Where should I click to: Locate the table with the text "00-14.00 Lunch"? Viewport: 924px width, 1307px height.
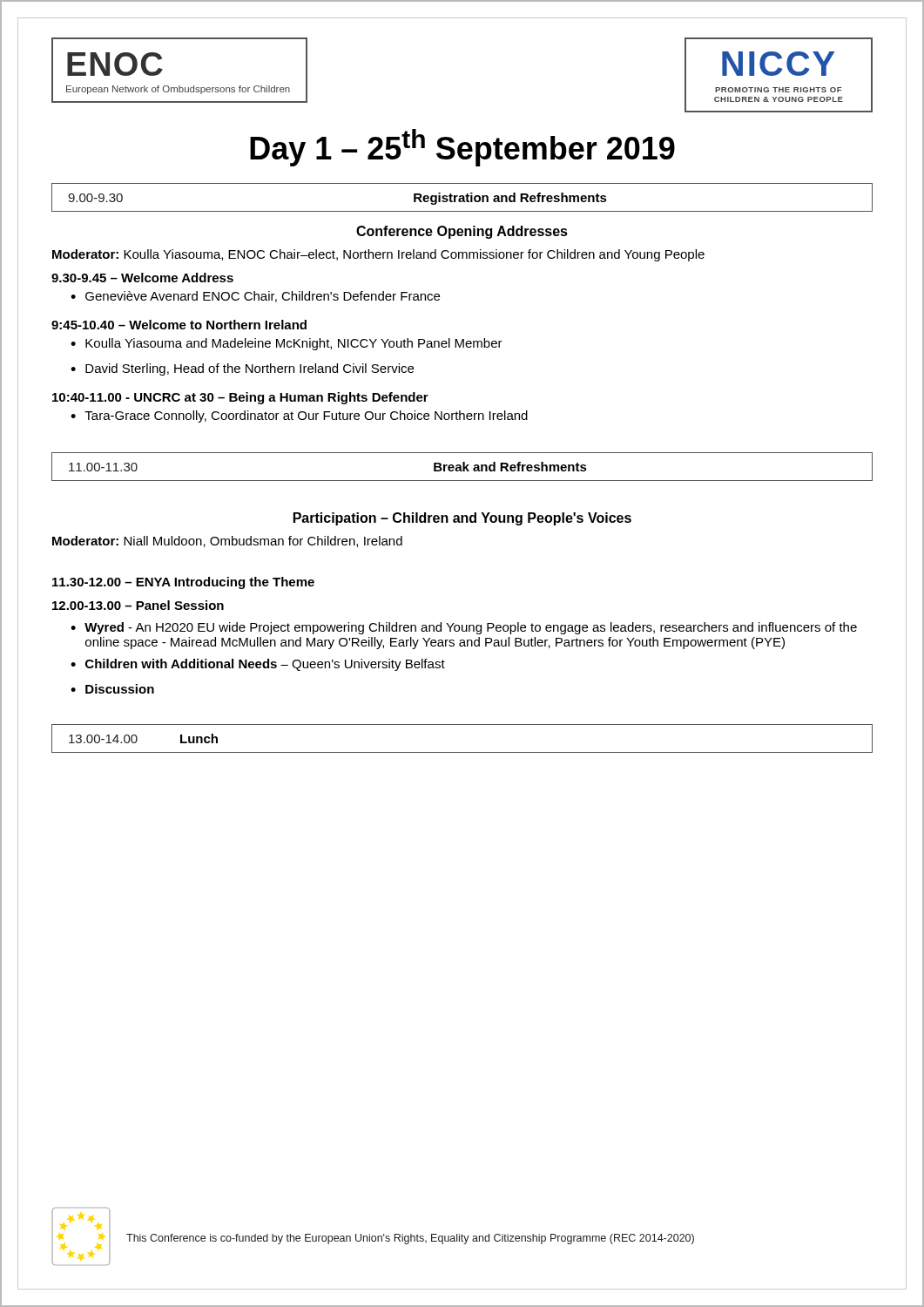(x=462, y=738)
